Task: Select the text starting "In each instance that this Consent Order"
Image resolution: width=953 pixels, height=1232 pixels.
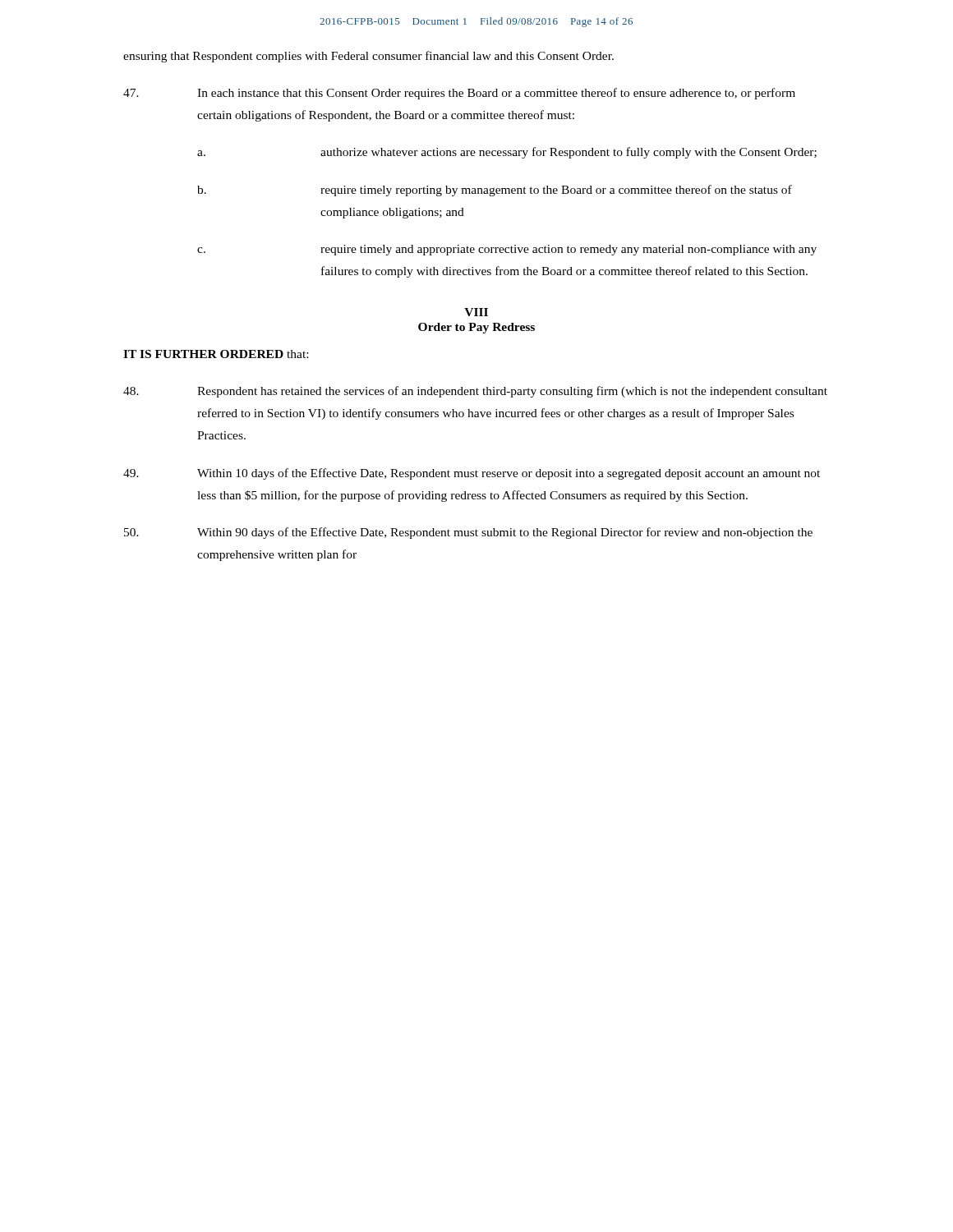Action: point(476,104)
